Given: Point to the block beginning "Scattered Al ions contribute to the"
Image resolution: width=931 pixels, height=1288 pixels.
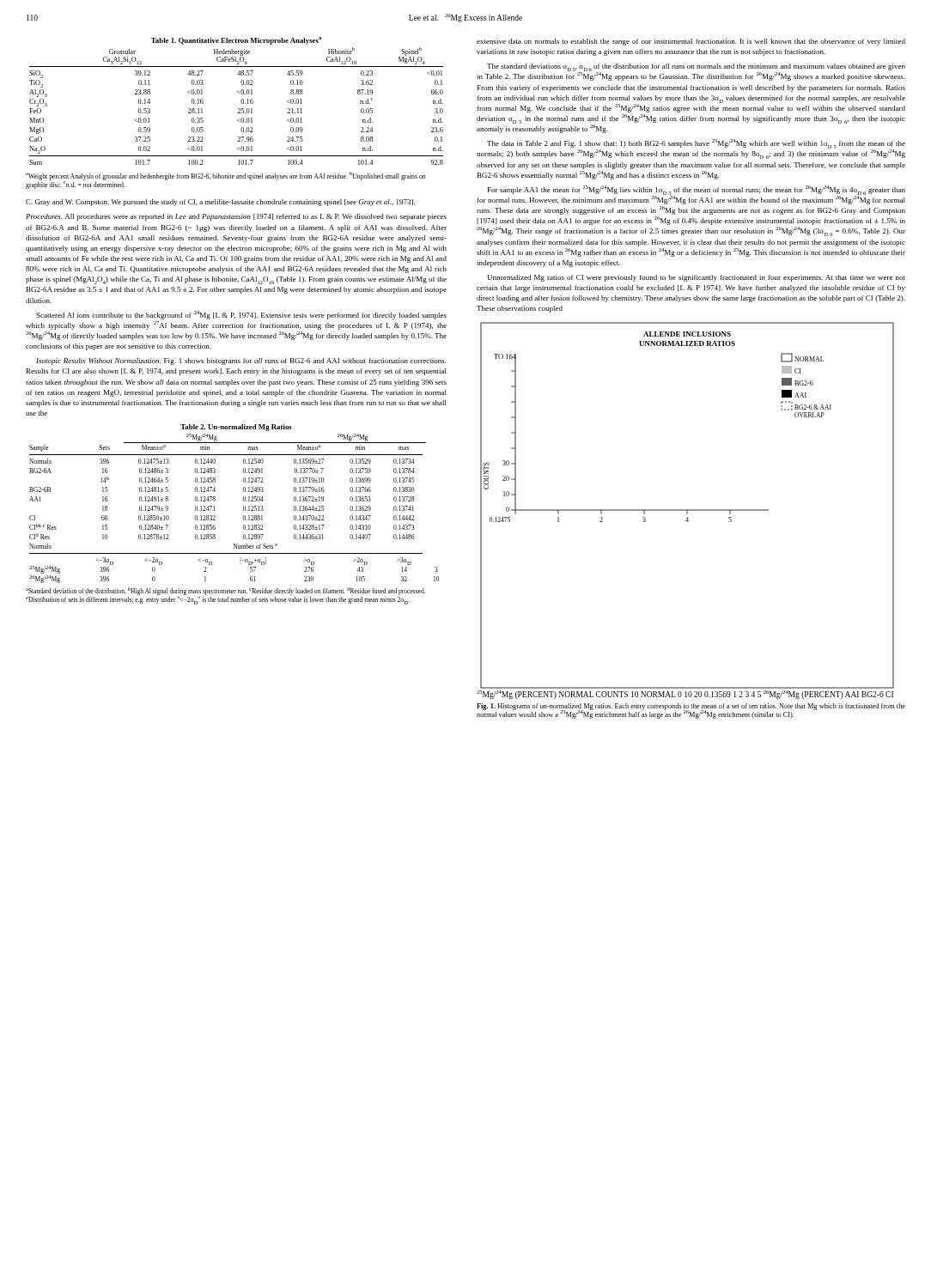Looking at the screenshot, I should (236, 331).
